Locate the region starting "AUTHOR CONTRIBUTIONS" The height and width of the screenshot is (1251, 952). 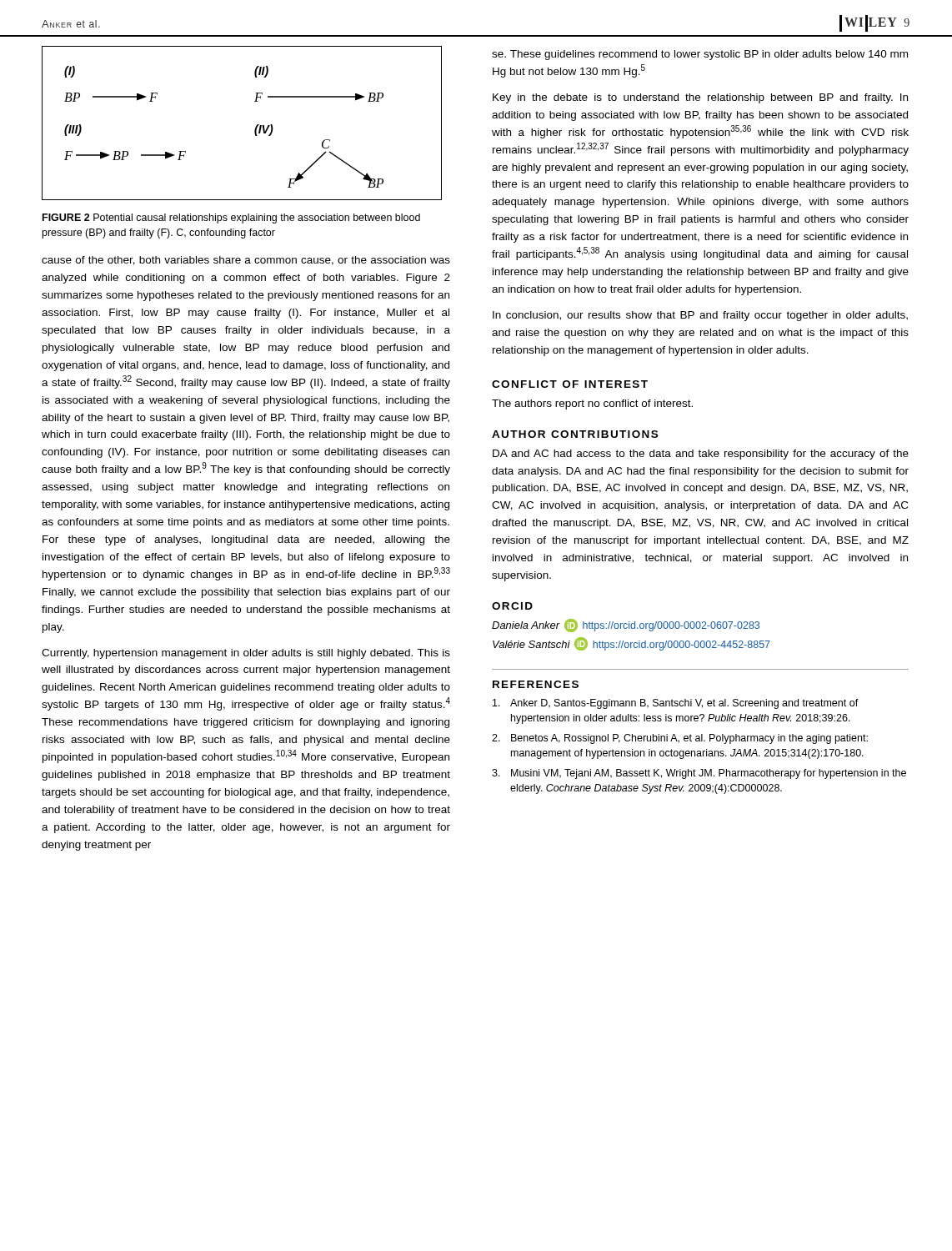click(x=576, y=434)
